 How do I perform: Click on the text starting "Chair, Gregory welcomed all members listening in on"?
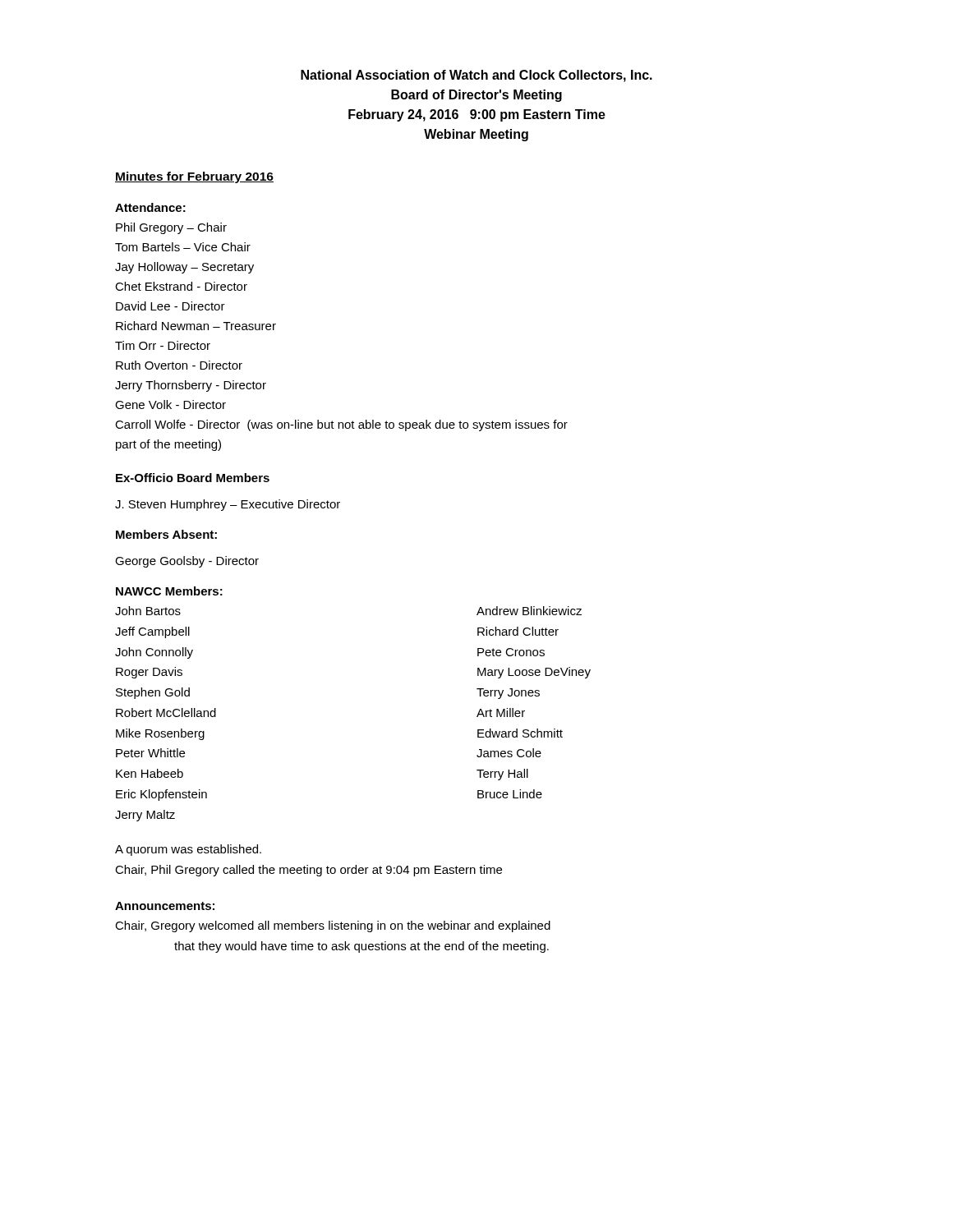point(476,936)
